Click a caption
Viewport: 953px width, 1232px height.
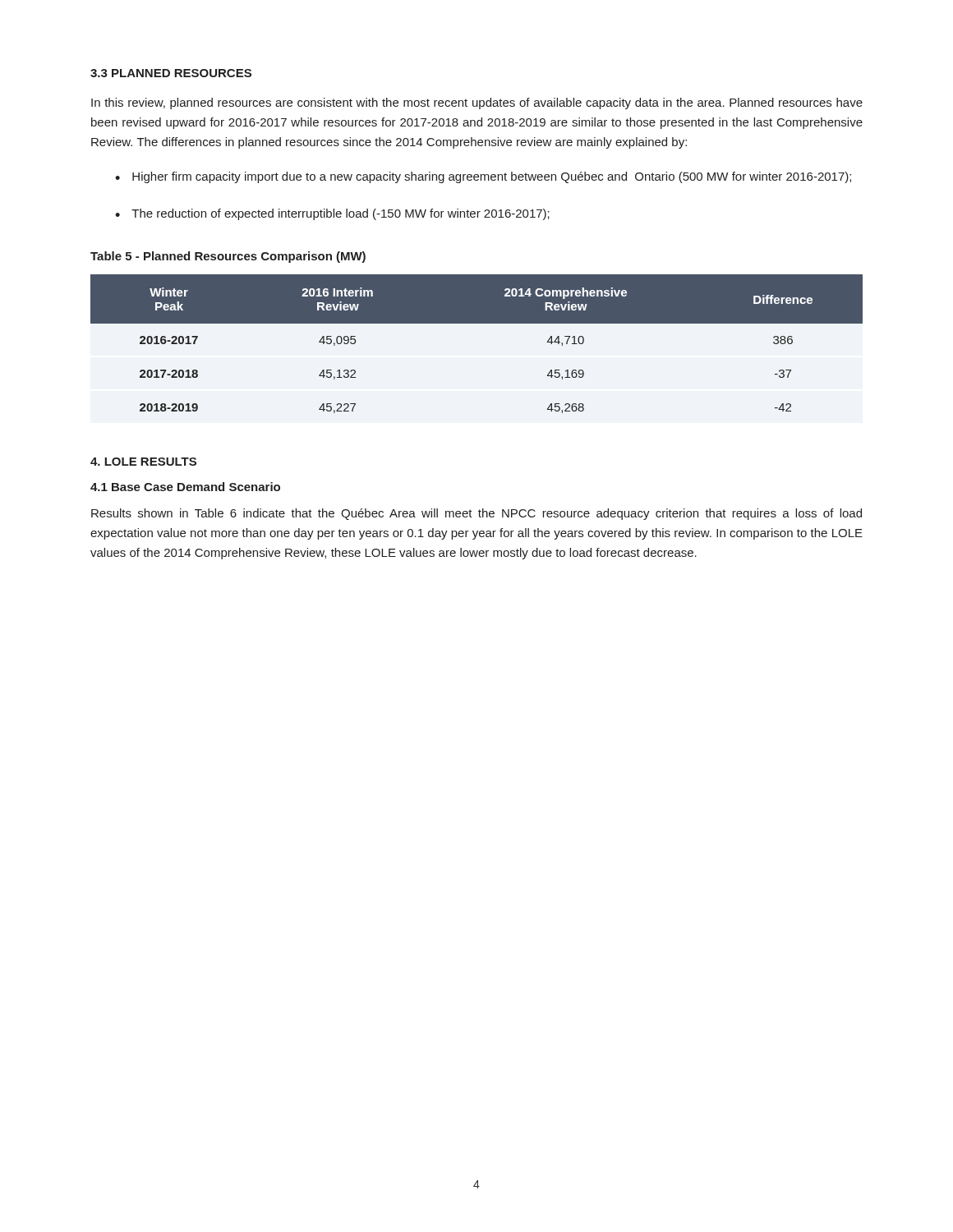[228, 256]
